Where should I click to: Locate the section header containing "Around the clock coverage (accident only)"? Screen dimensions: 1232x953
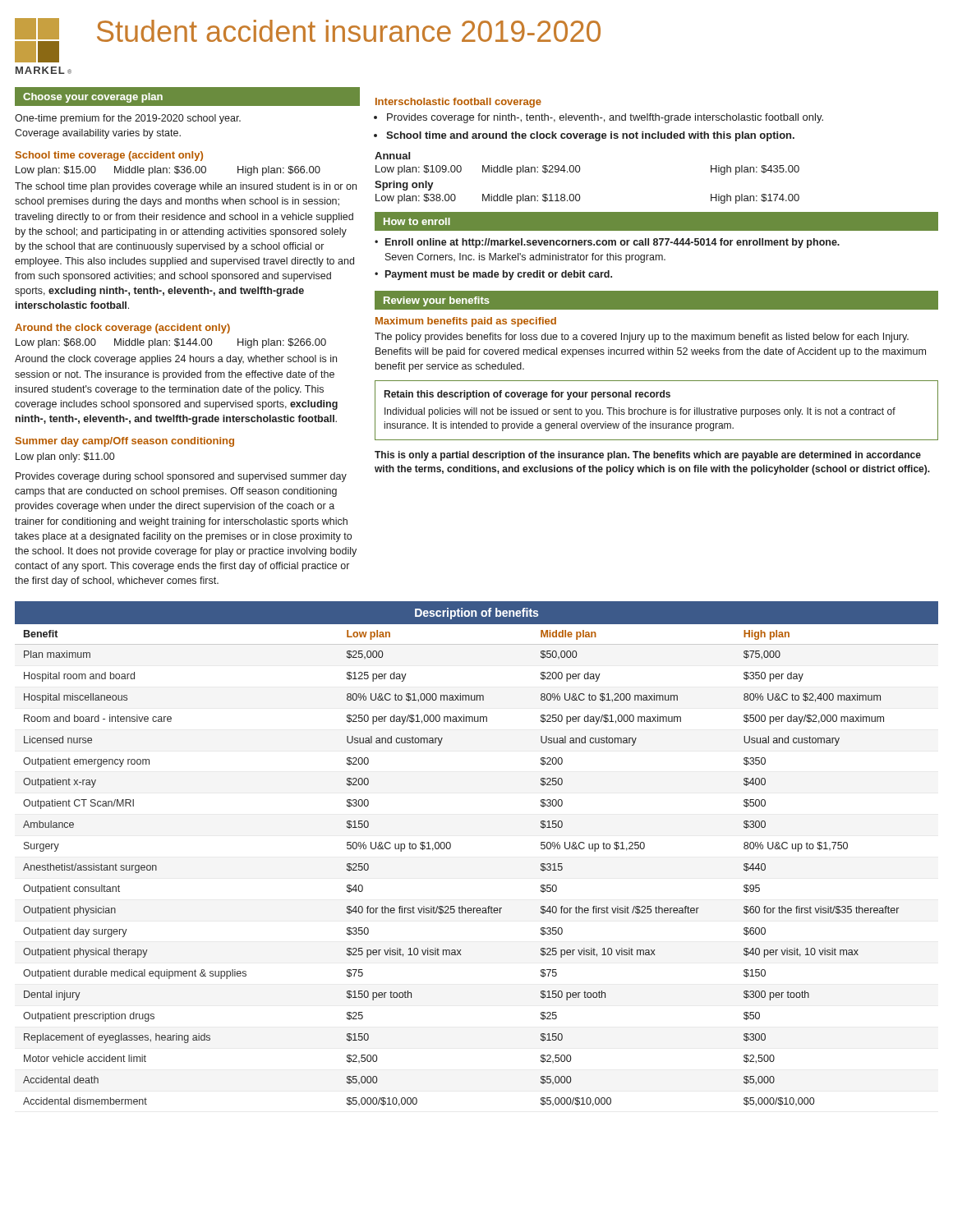(187, 328)
